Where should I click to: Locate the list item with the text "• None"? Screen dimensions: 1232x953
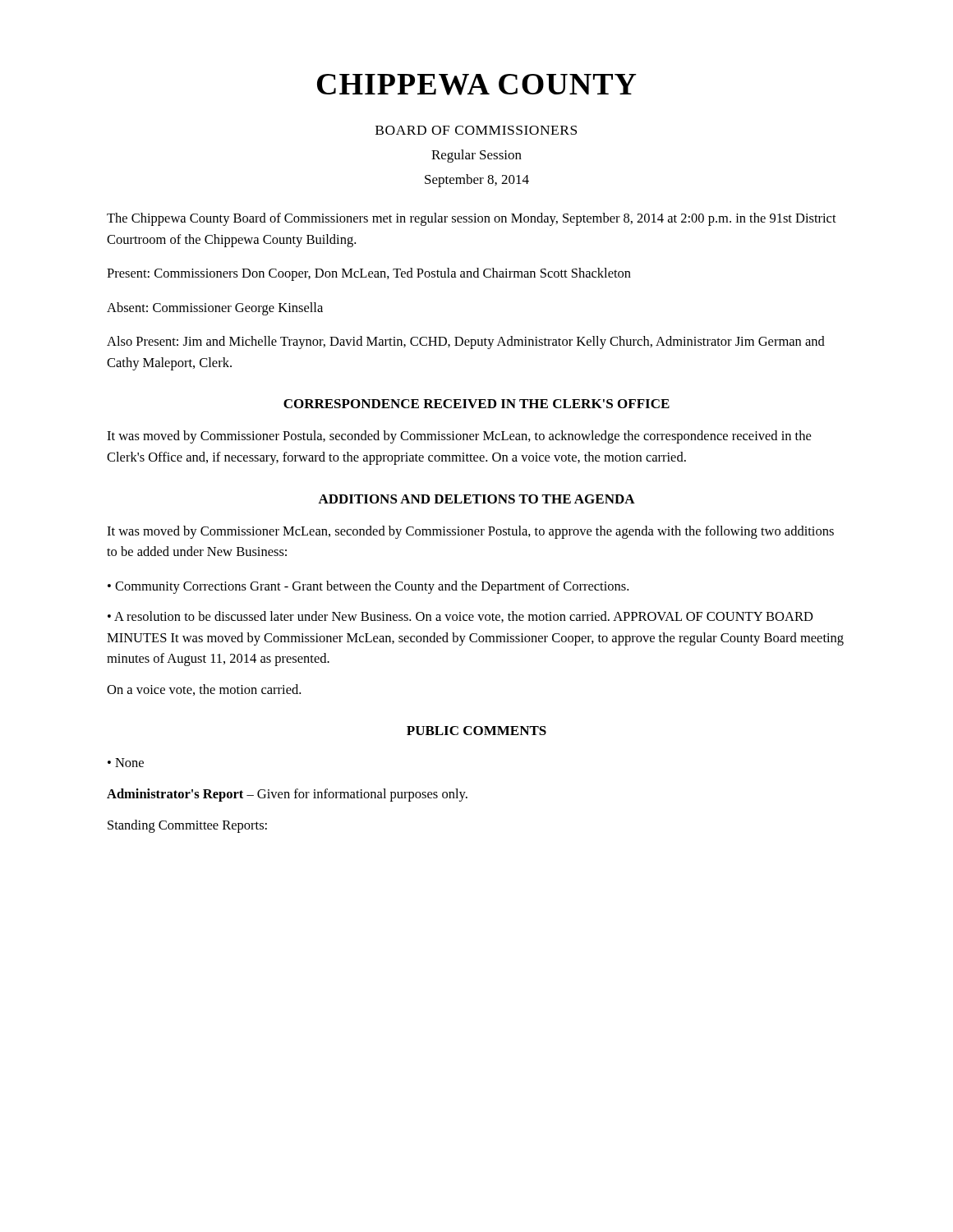click(x=126, y=763)
